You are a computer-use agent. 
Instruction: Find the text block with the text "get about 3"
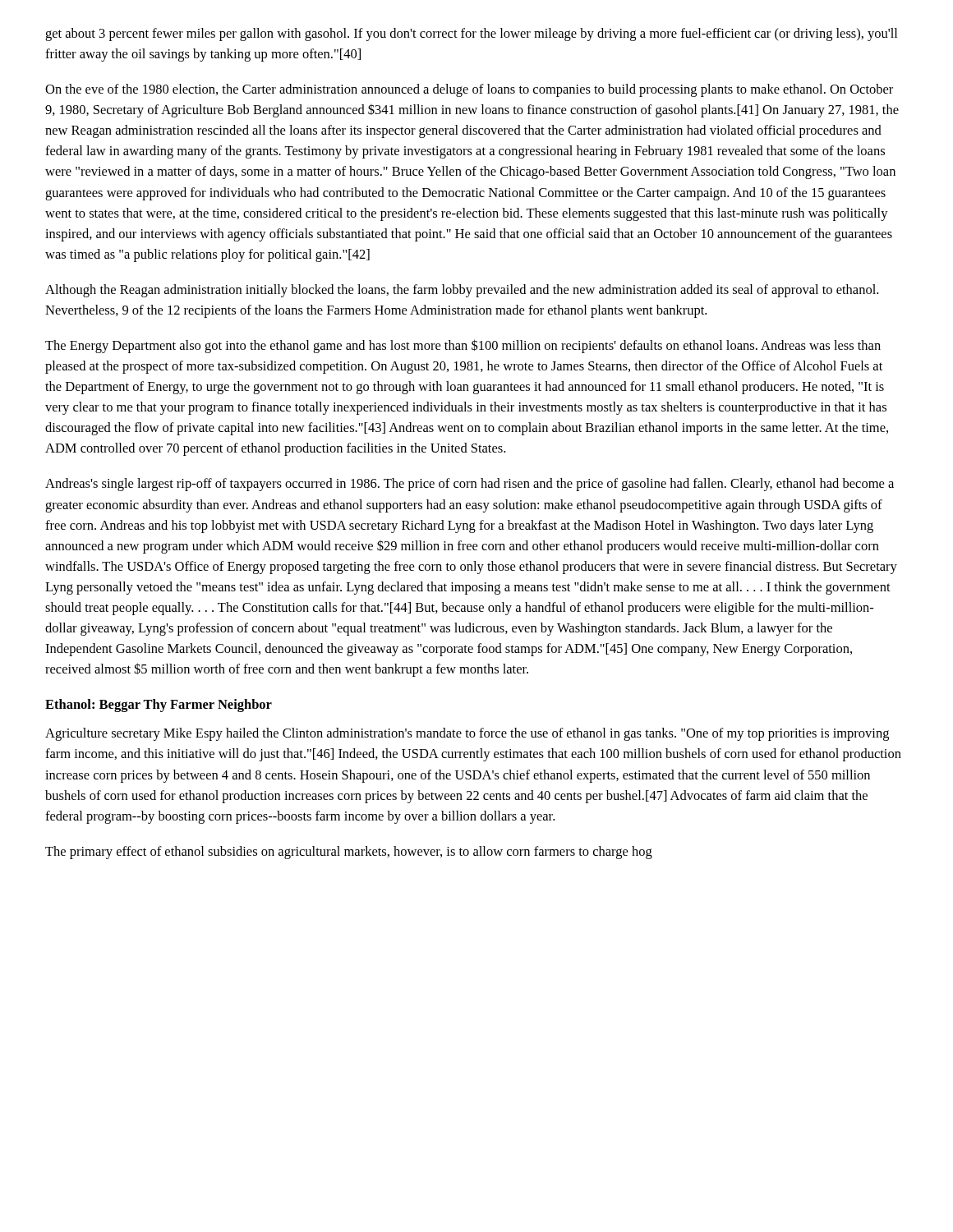tap(472, 44)
